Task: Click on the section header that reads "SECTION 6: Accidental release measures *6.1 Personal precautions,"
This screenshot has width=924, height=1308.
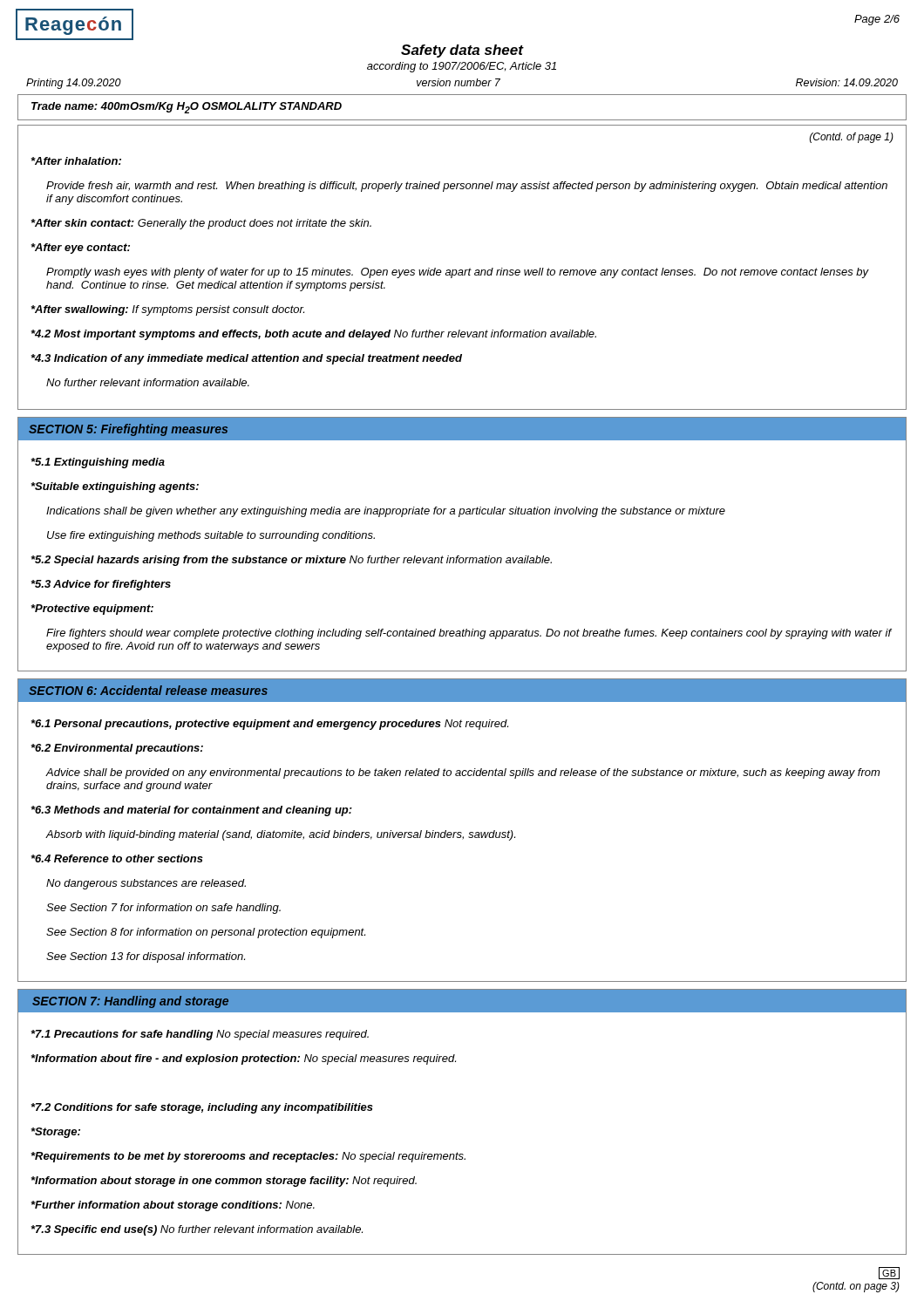Action: (x=462, y=830)
